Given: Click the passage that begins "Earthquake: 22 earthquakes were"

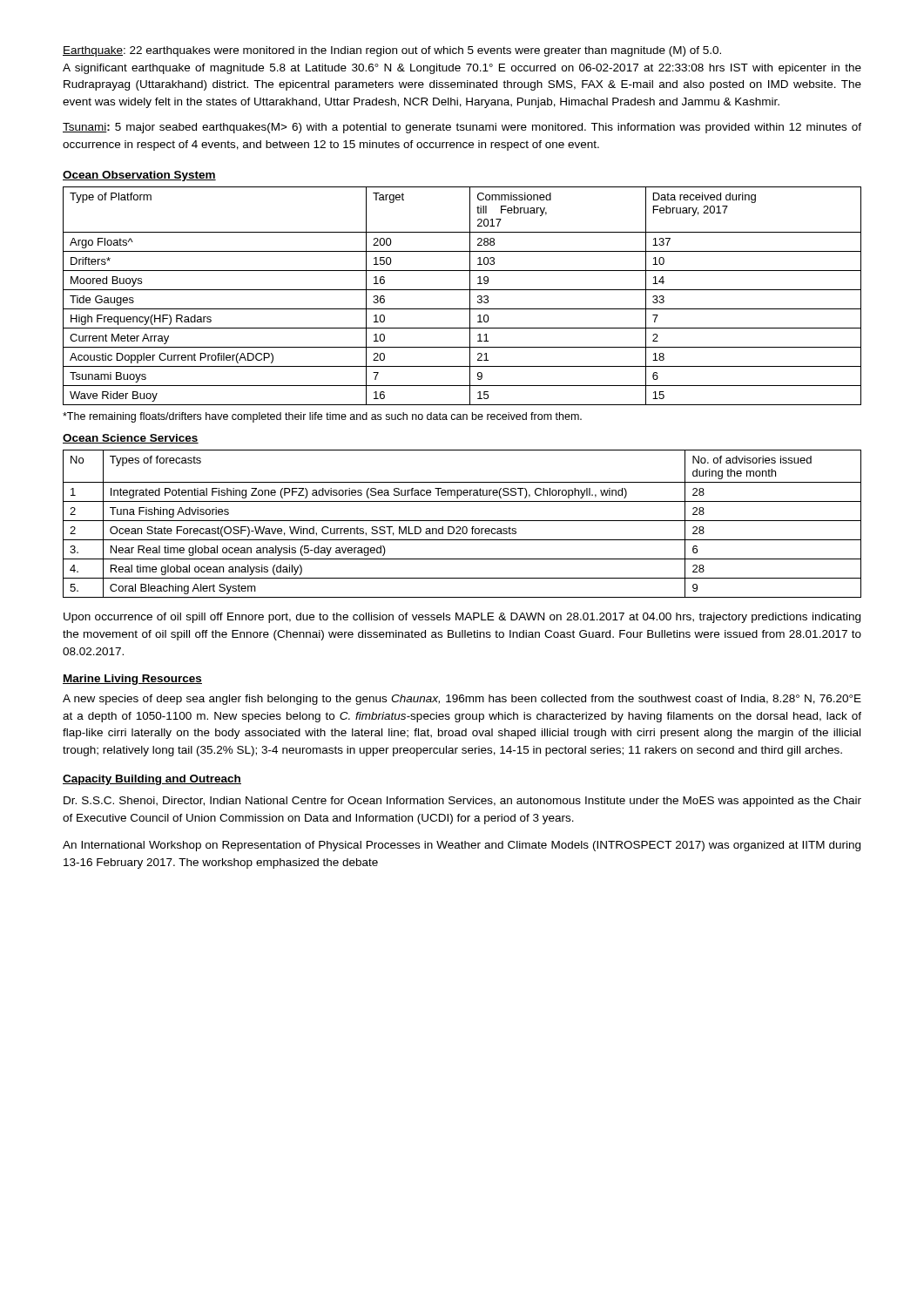Looking at the screenshot, I should coord(462,76).
